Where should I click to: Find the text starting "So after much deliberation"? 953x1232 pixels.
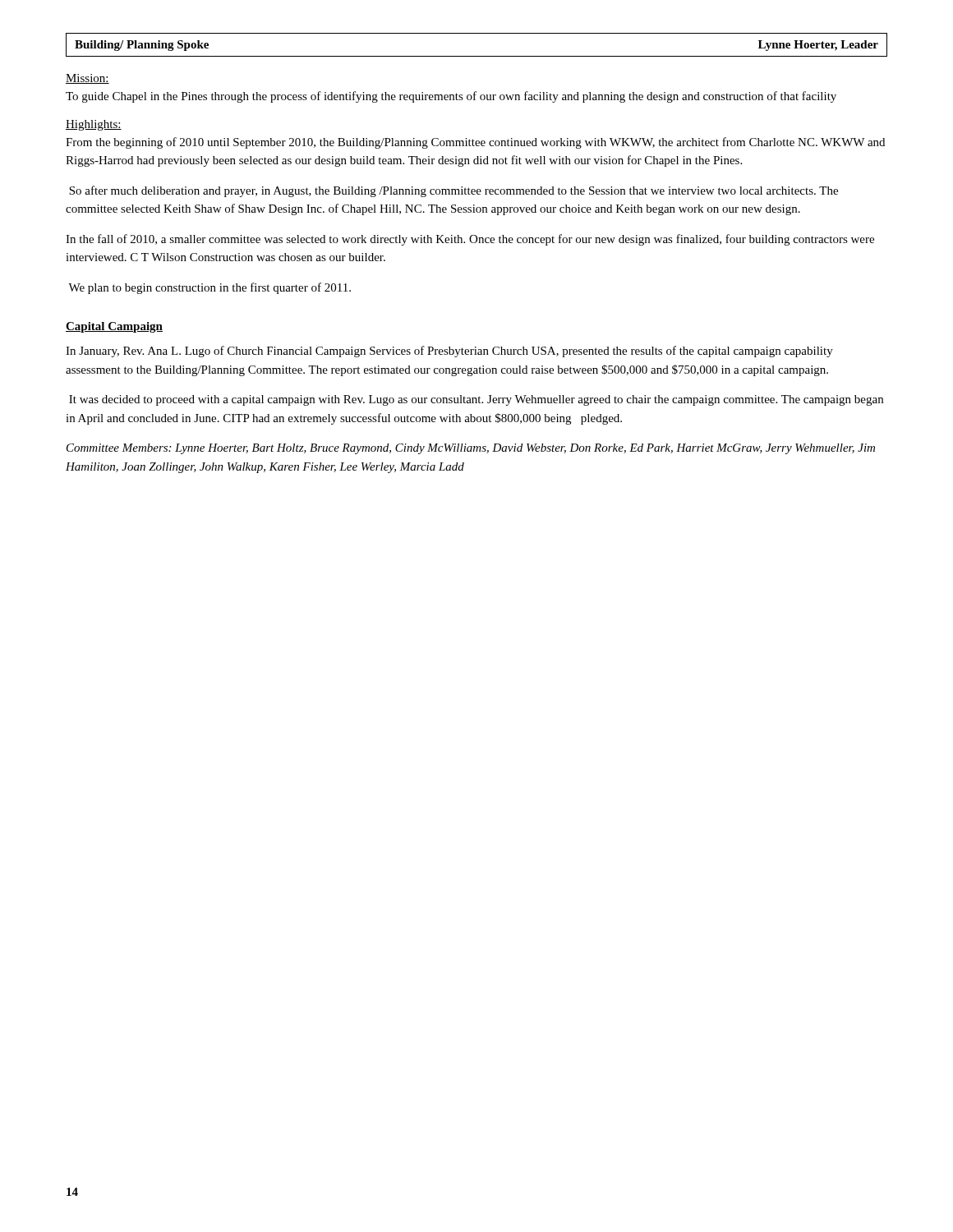click(x=452, y=199)
